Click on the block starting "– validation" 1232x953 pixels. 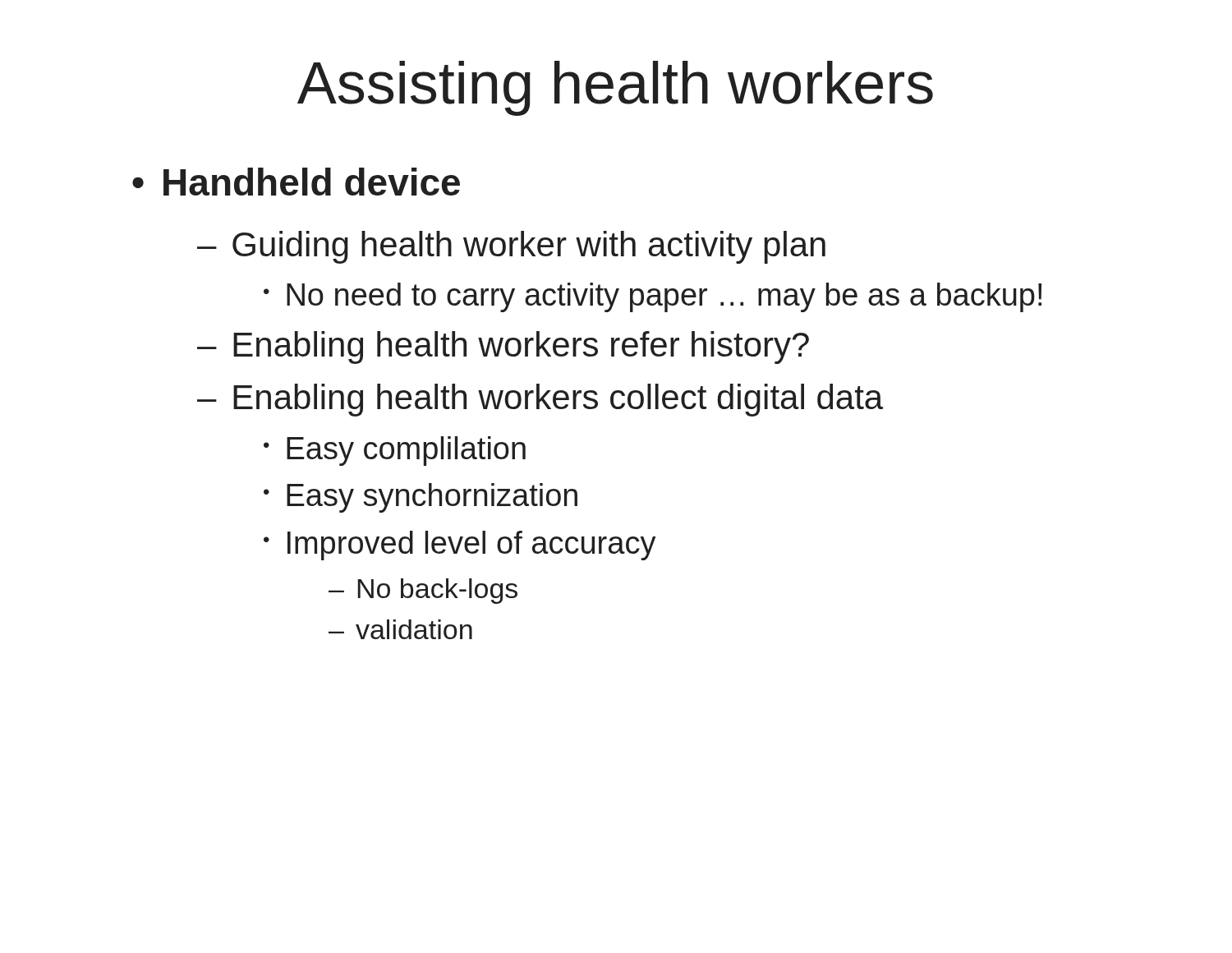(401, 630)
